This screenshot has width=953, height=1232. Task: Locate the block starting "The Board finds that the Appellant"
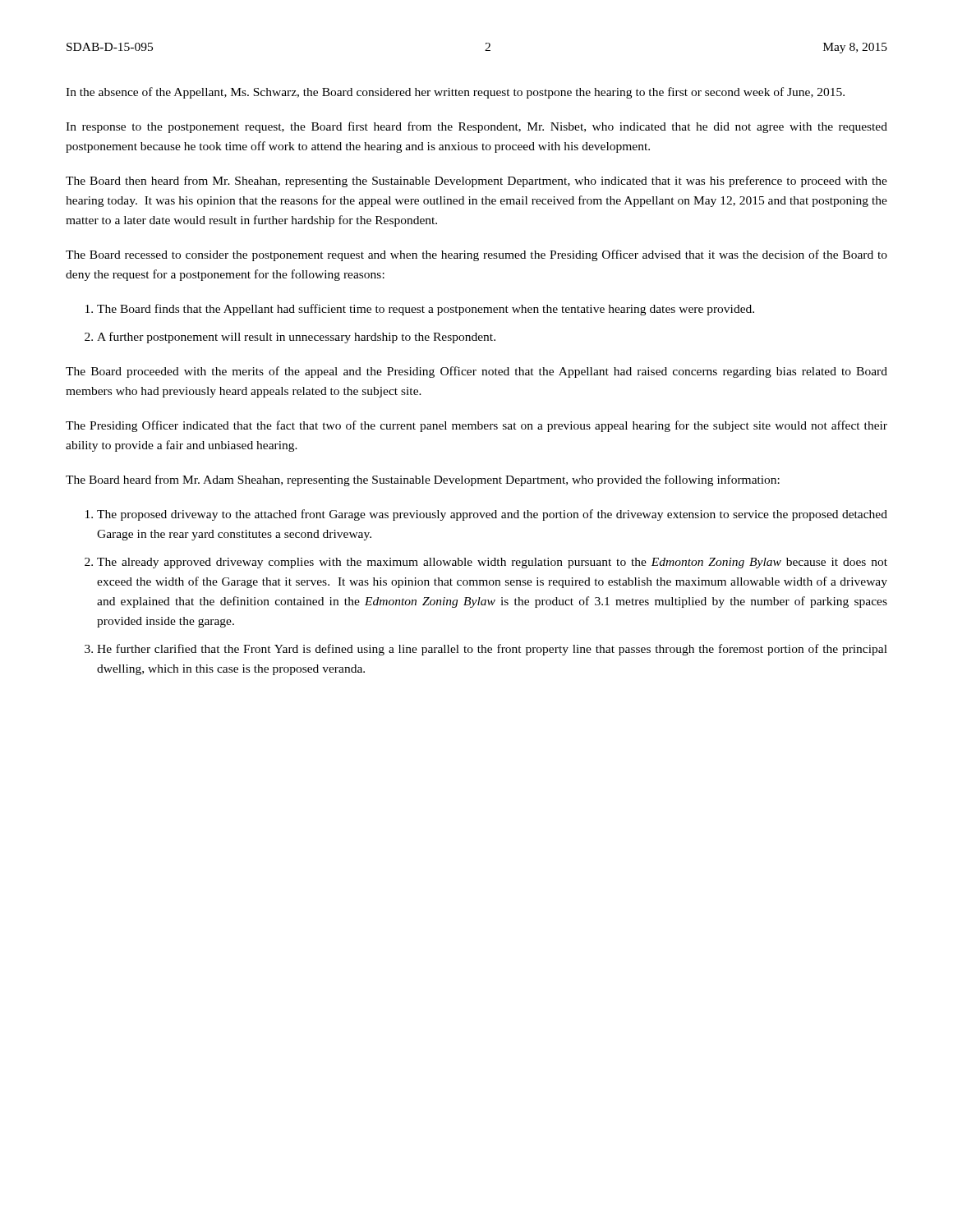click(x=426, y=309)
